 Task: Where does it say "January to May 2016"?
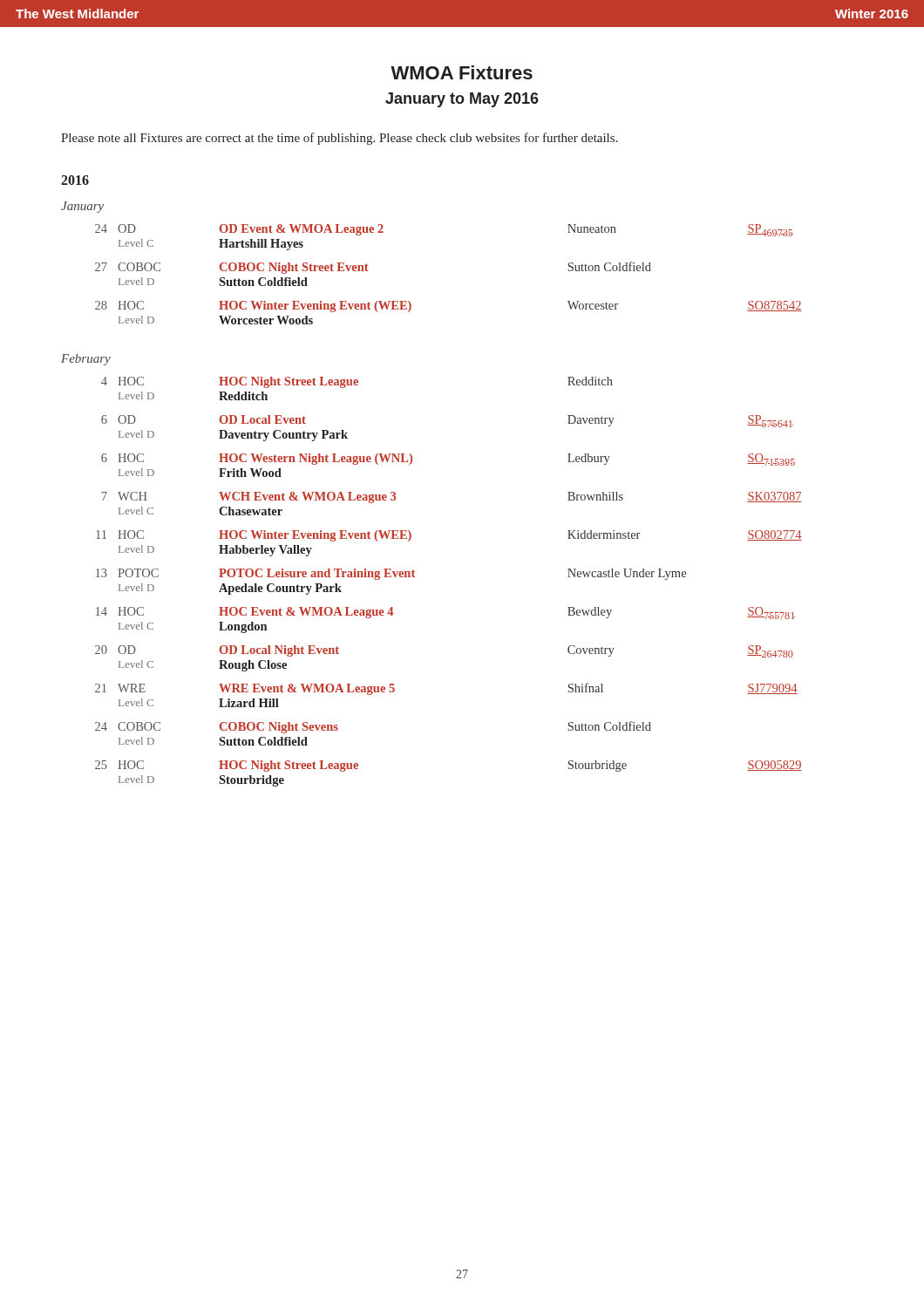tap(462, 99)
